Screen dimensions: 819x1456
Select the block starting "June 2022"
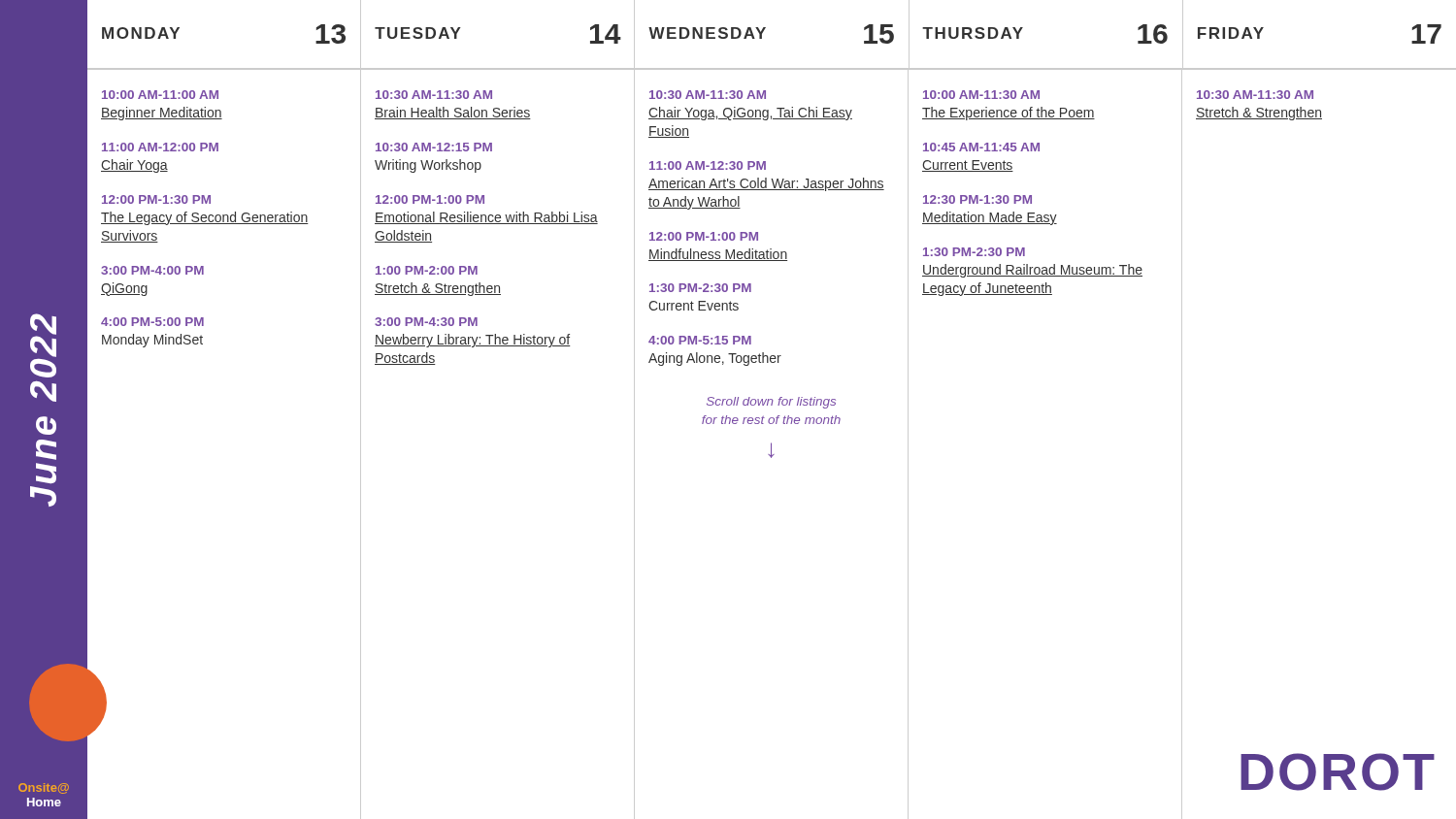(43, 409)
